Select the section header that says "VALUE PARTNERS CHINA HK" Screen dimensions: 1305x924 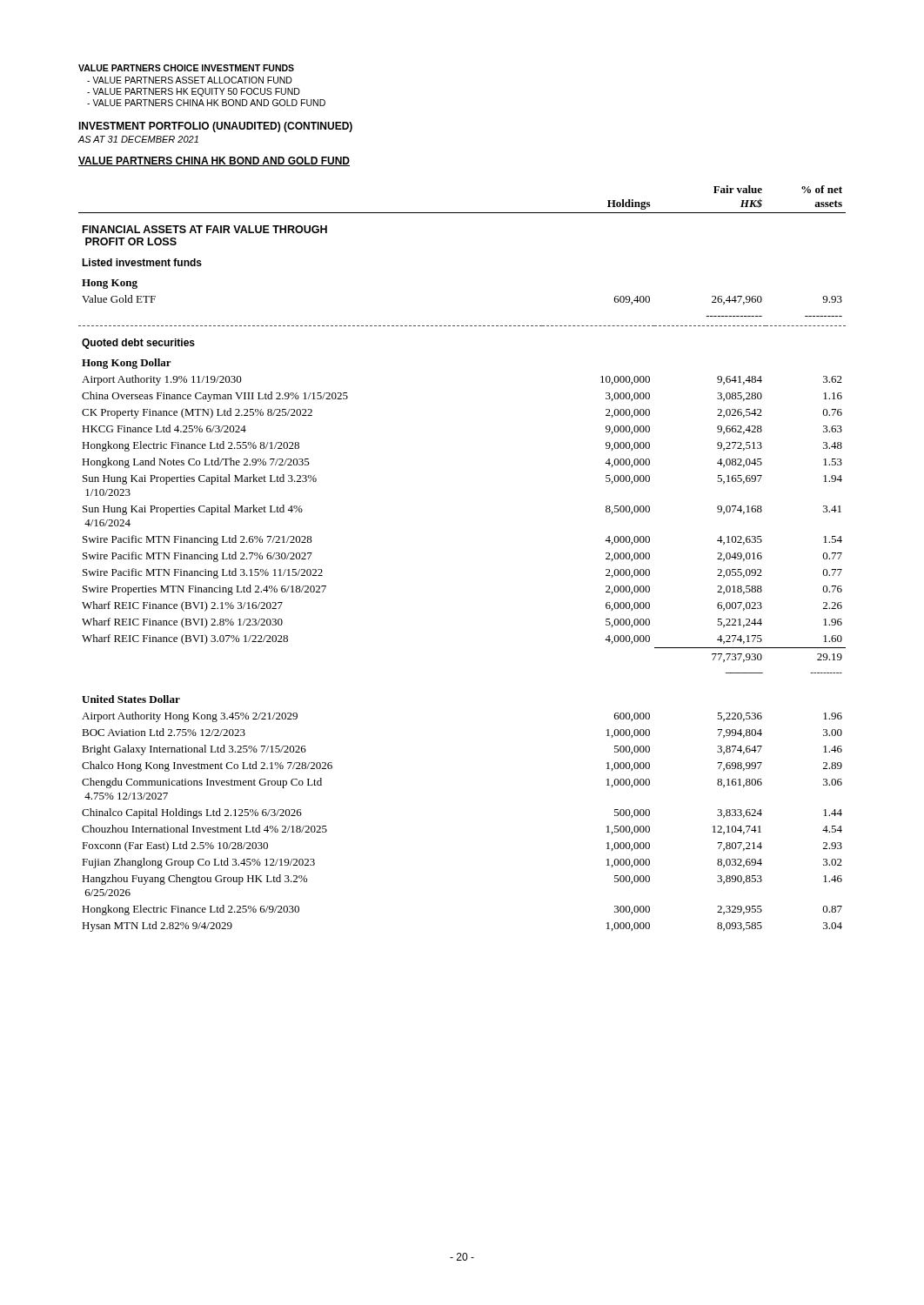(214, 161)
